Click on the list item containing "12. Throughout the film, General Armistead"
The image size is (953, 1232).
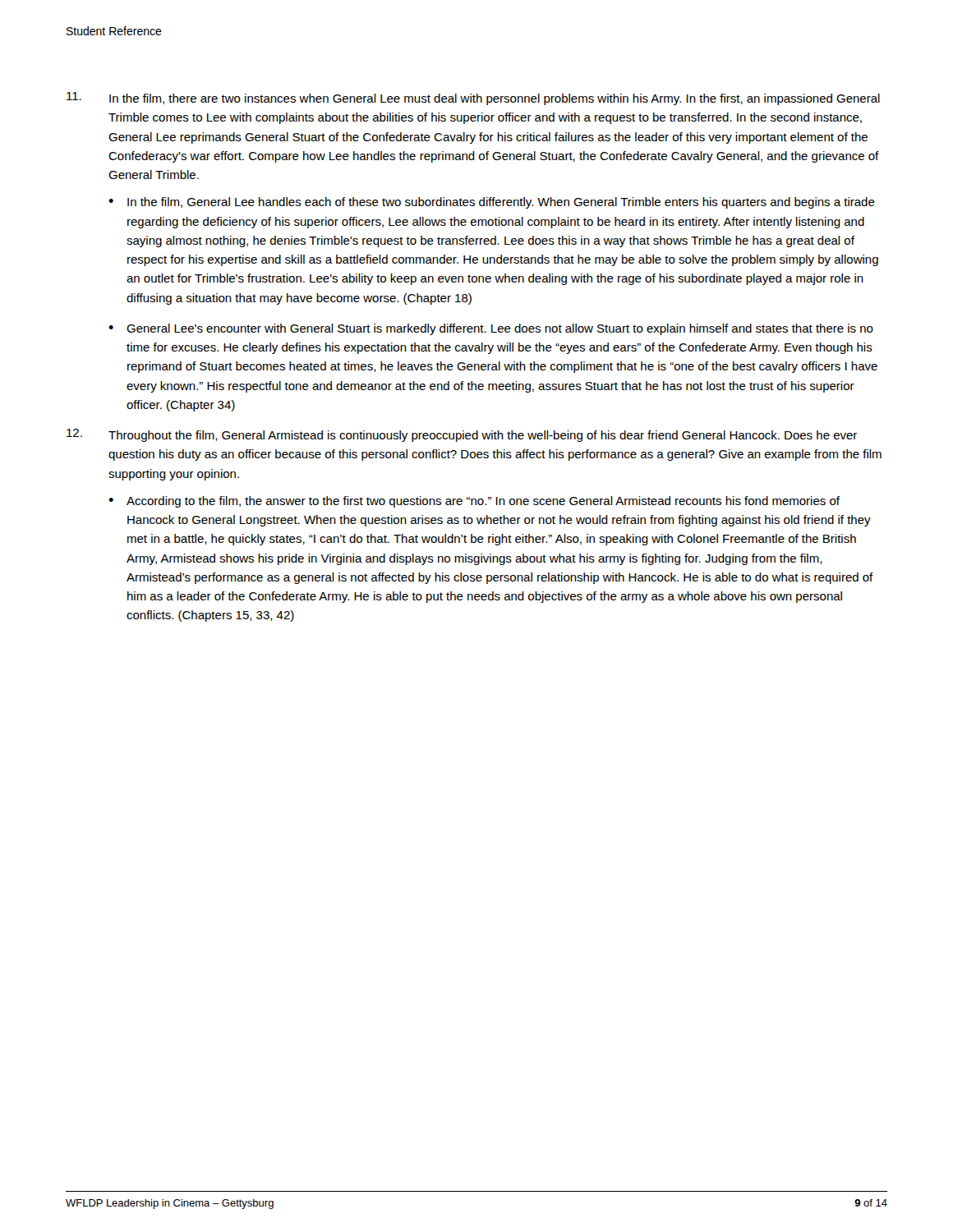click(x=476, y=454)
